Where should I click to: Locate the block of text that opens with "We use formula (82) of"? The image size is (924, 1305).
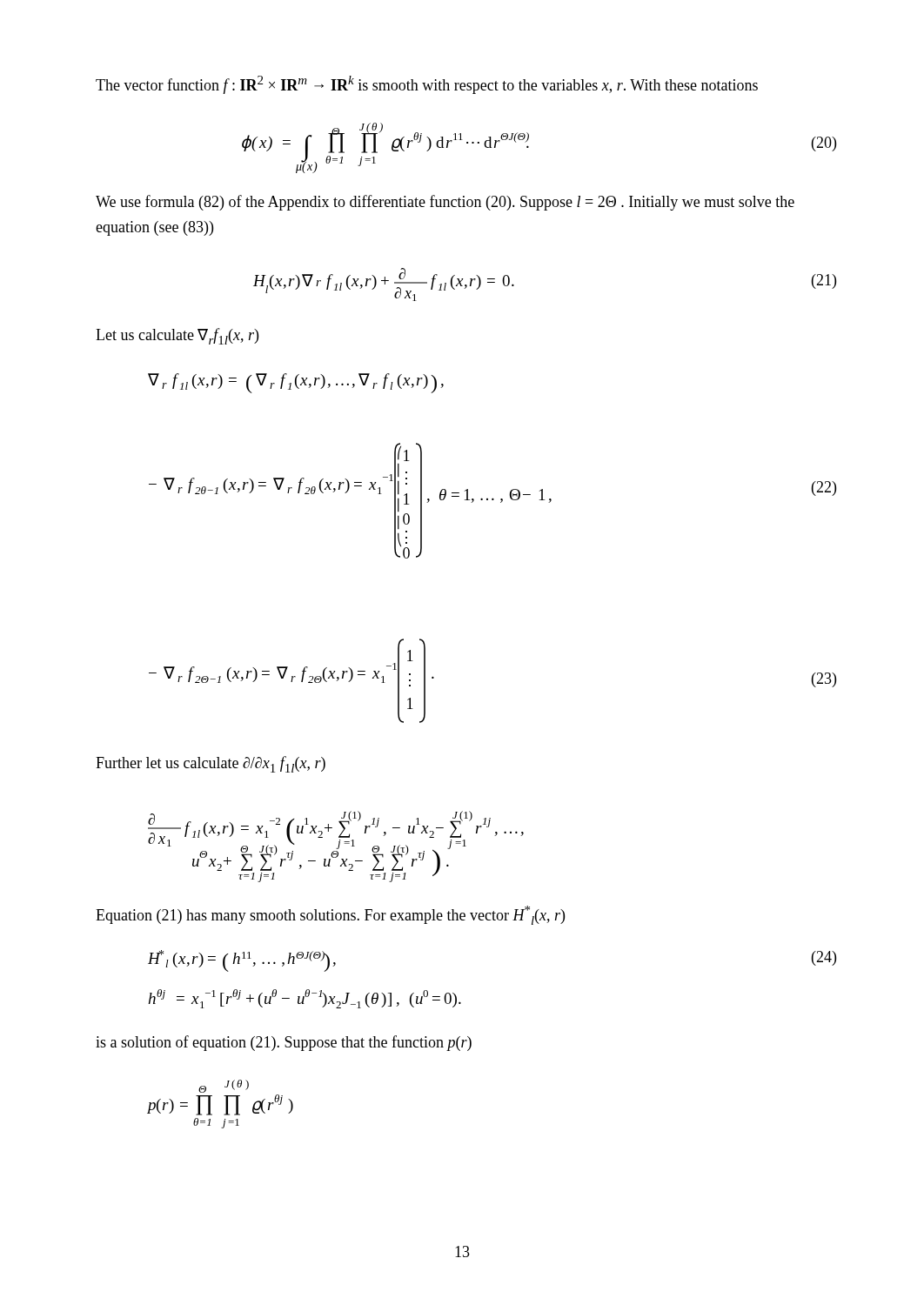tap(445, 214)
